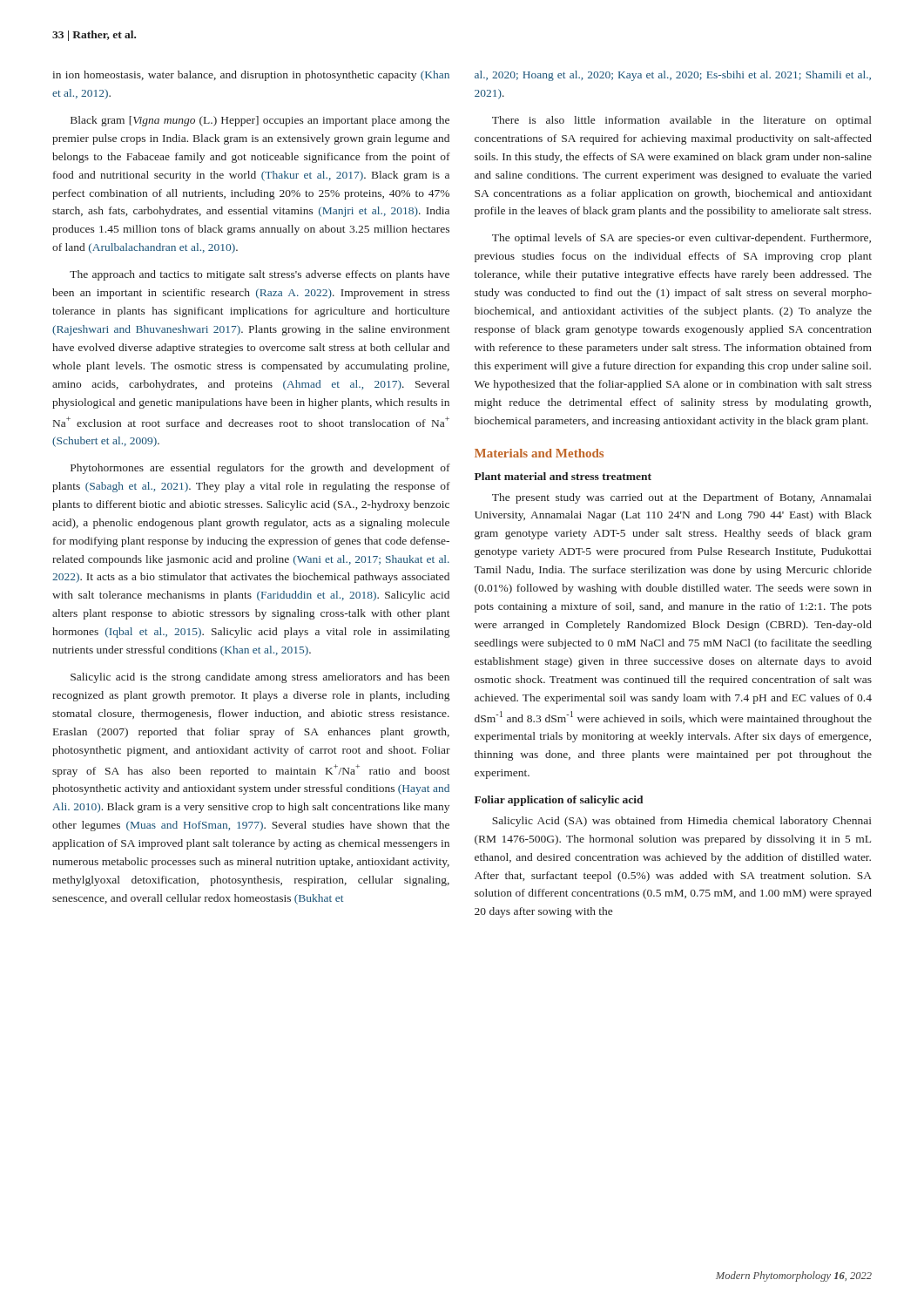Point to the element starting "Salicylic Acid (SA) was"
924x1307 pixels.
(x=673, y=867)
